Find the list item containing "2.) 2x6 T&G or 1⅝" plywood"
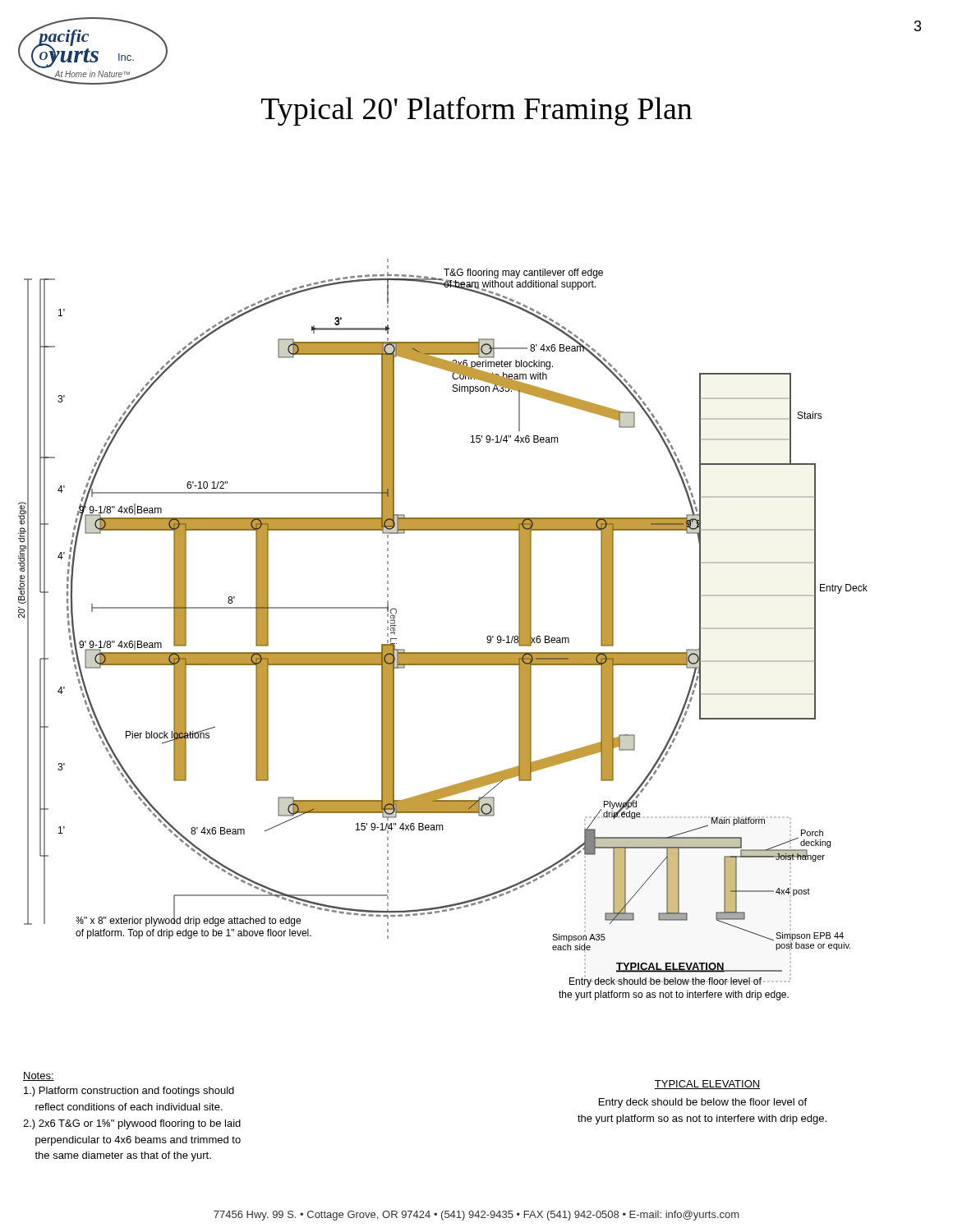Screen dimensions: 1232x953 click(x=132, y=1139)
